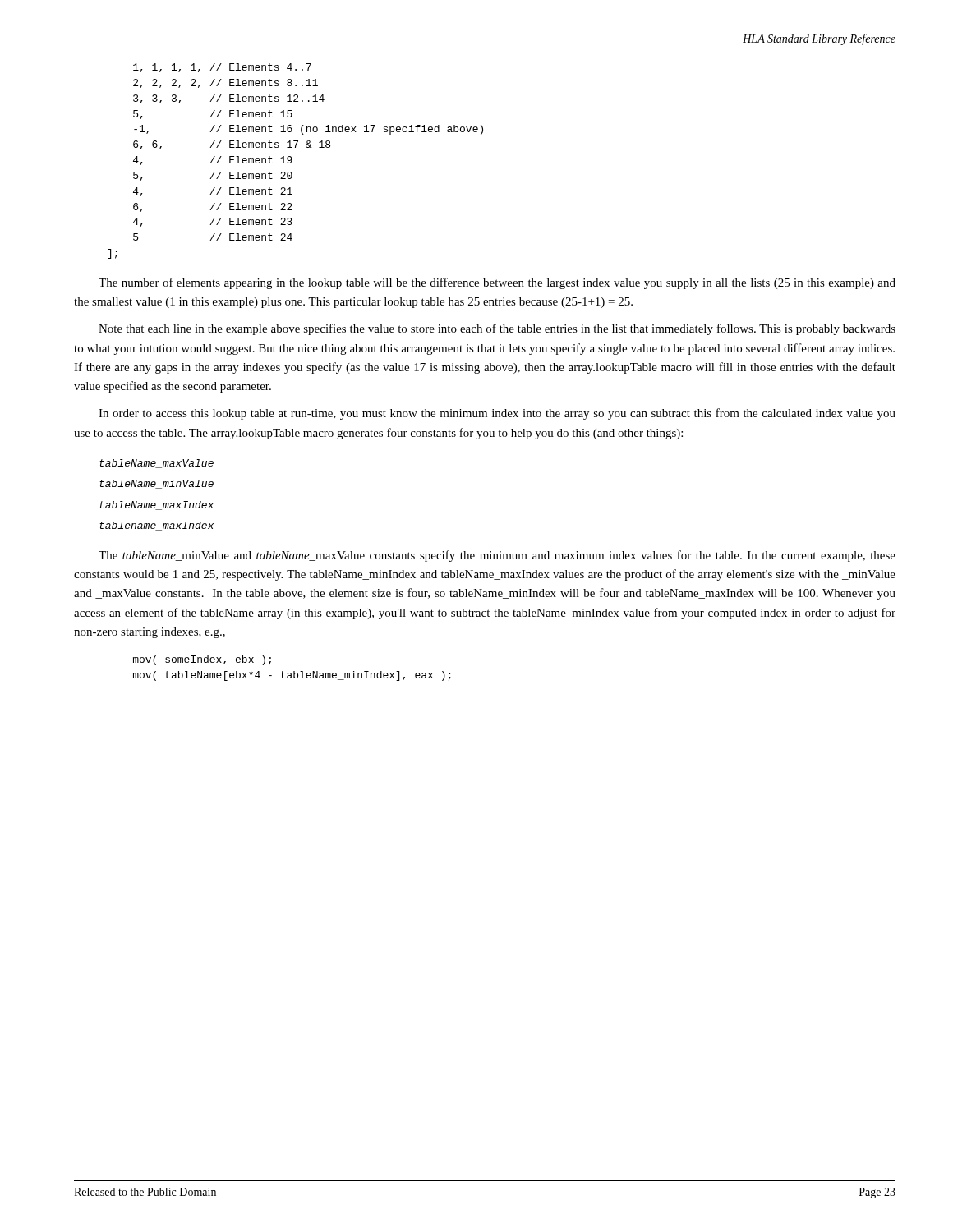
Task: Navigate to the text starting "tableName_maxValue tableName_minValue tableName_maxIndex tablename_maxIndex"
Action: pos(156,495)
